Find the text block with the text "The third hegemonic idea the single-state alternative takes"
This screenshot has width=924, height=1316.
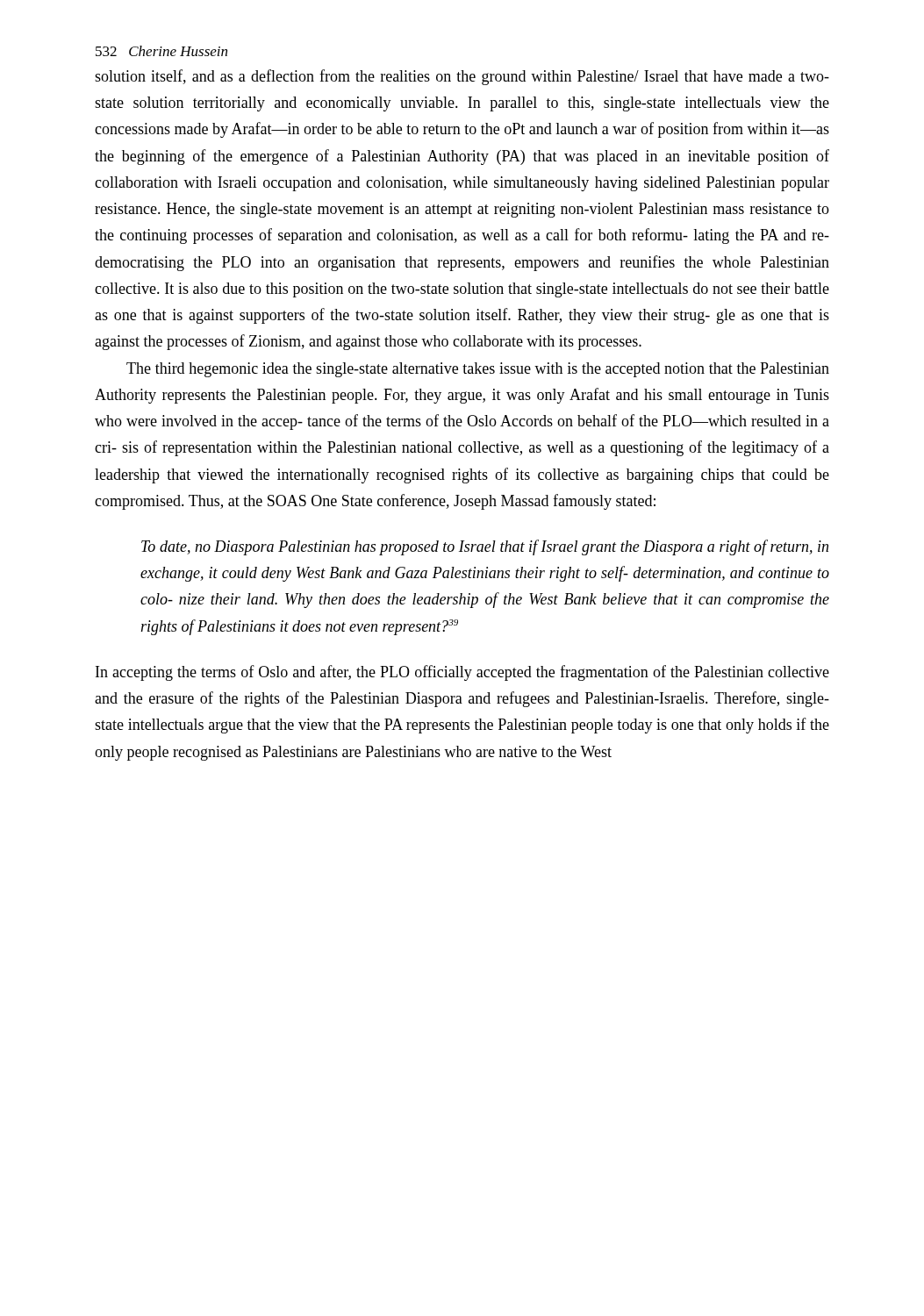click(462, 435)
